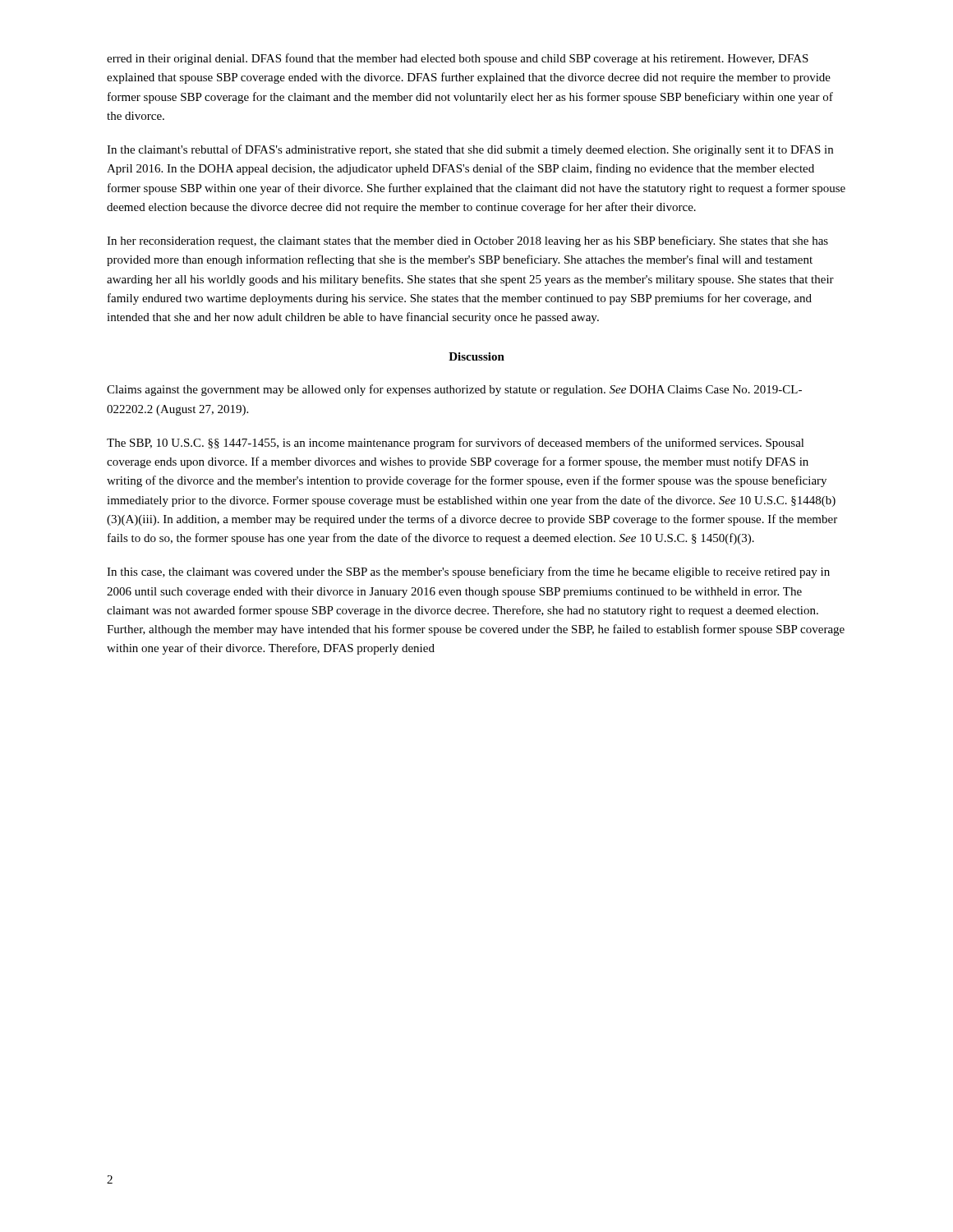Locate the text block that says "erred in their original denial."
The image size is (953, 1232).
(476, 87)
